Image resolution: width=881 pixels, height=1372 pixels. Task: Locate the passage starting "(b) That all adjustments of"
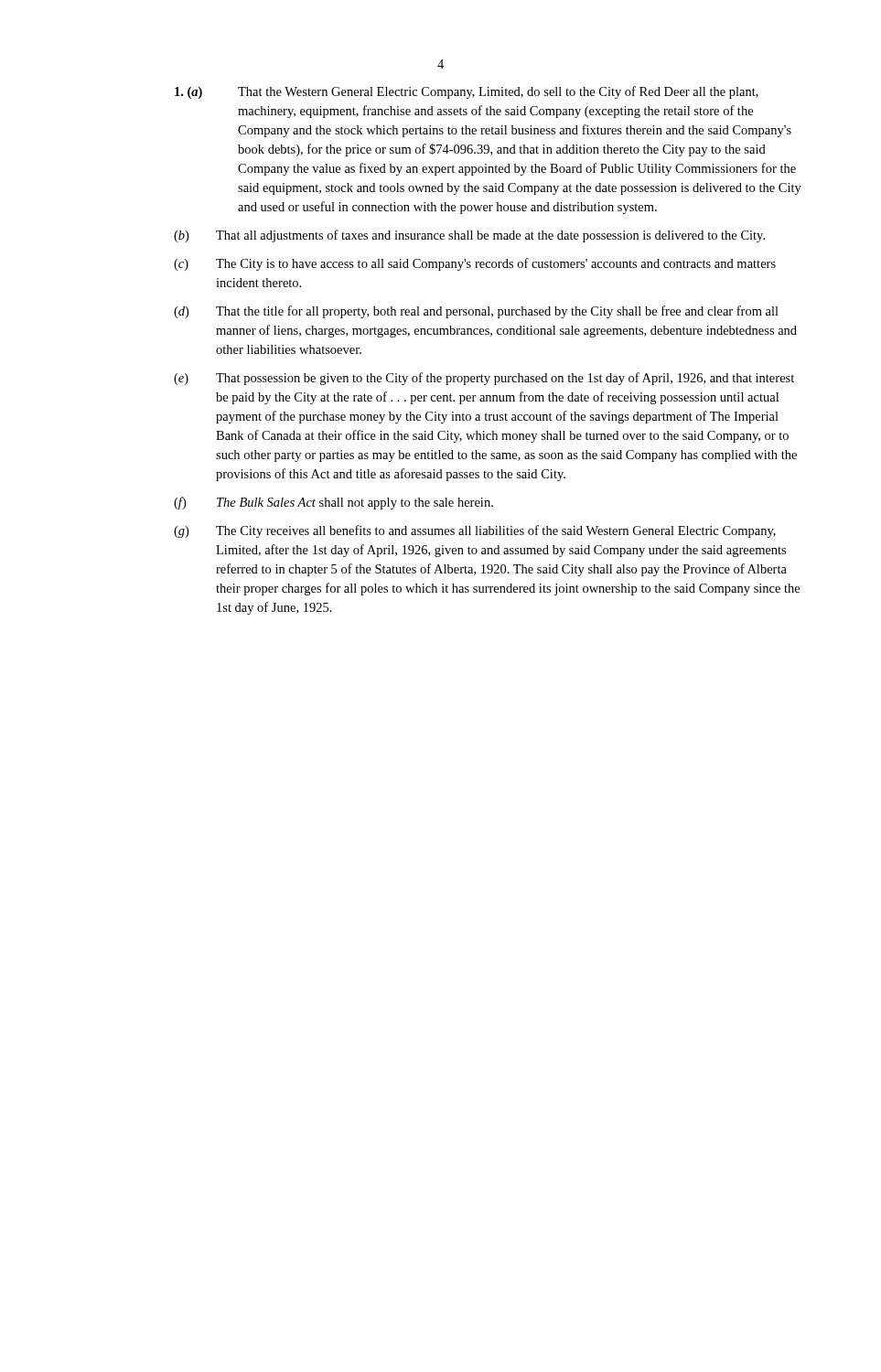tap(491, 236)
